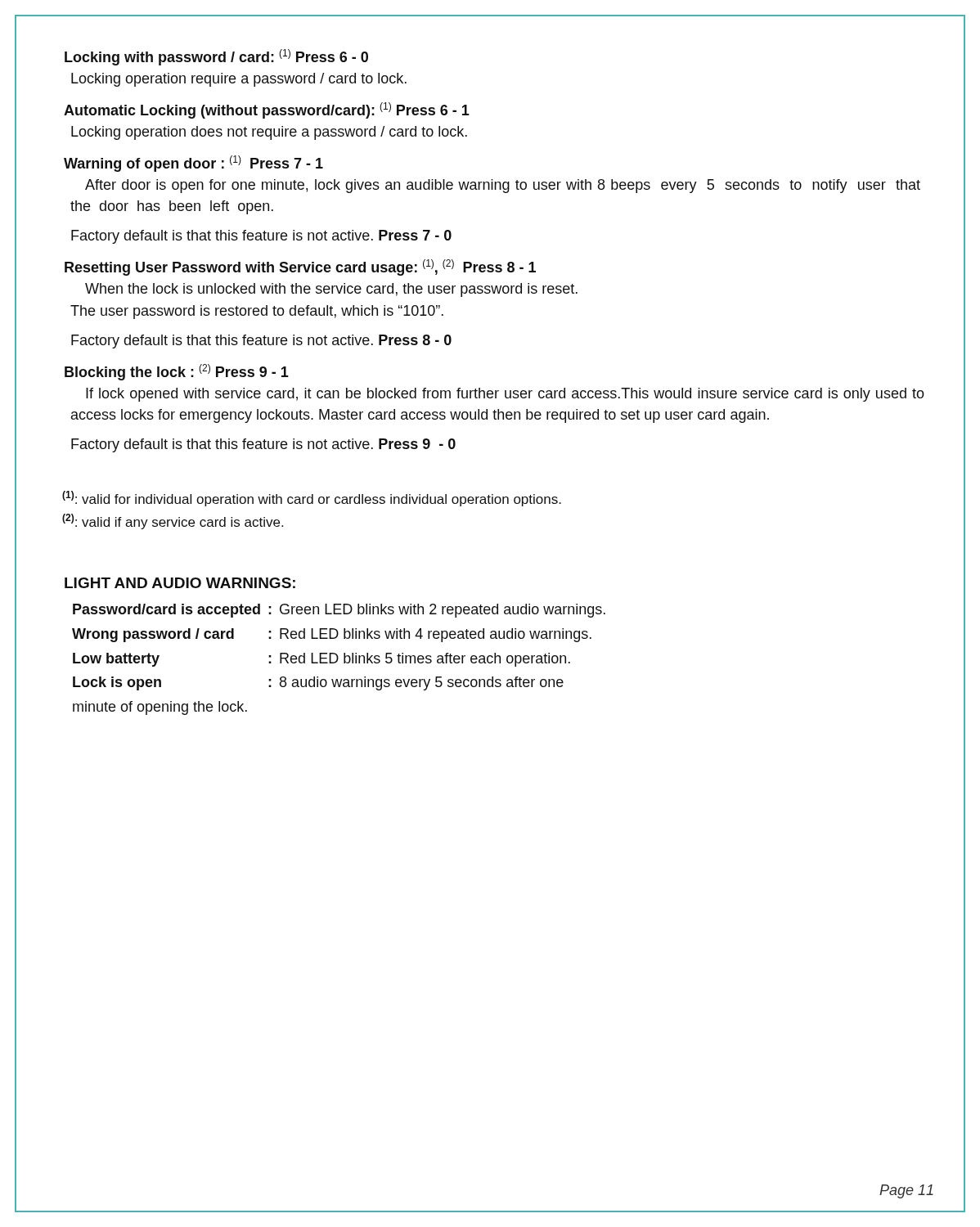Image resolution: width=980 pixels, height=1227 pixels.
Task: Navigate to the passage starting "LIGHT AND AUDIO"
Action: [x=180, y=583]
